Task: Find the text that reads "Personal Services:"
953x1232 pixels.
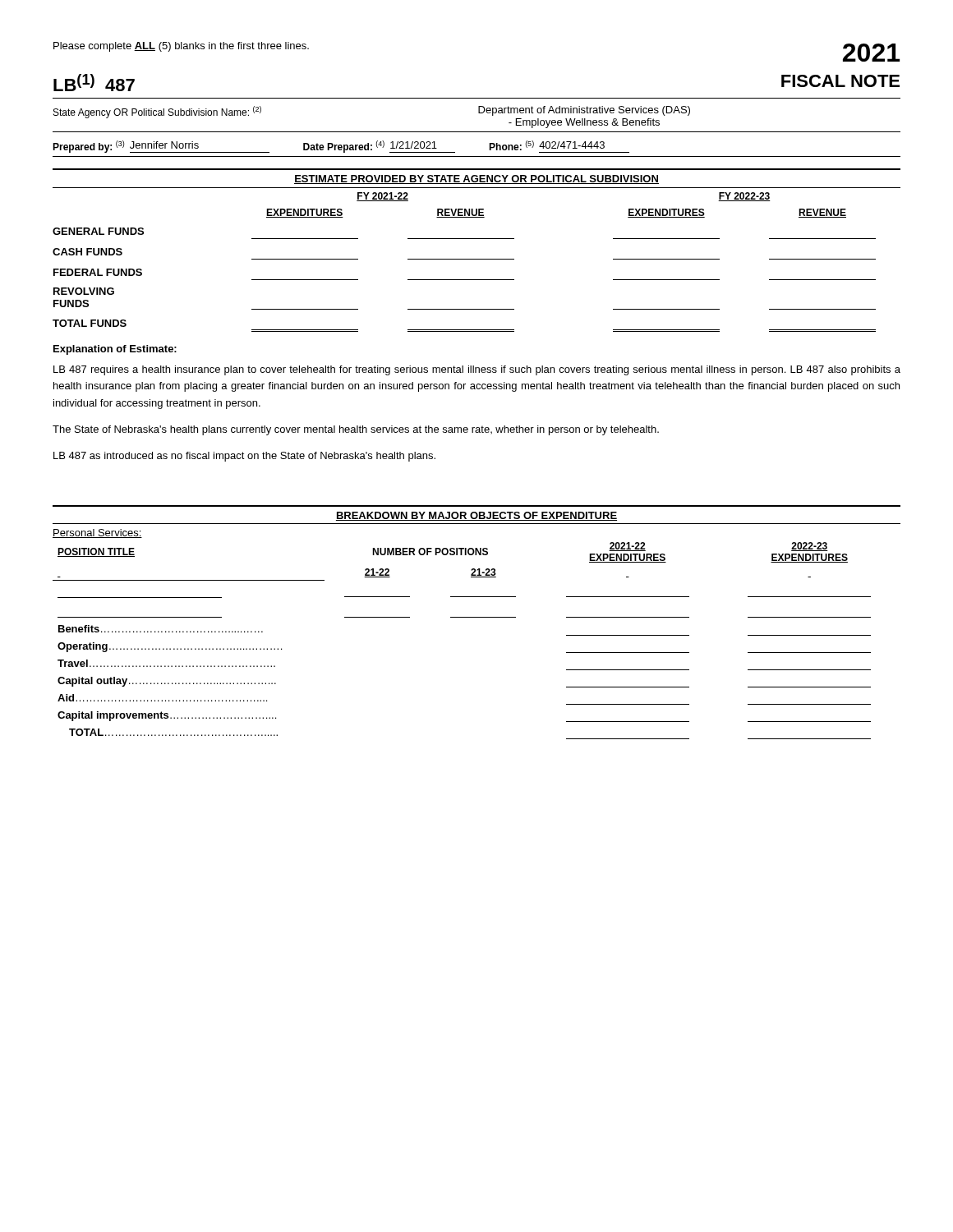Action: pyautogui.click(x=97, y=533)
